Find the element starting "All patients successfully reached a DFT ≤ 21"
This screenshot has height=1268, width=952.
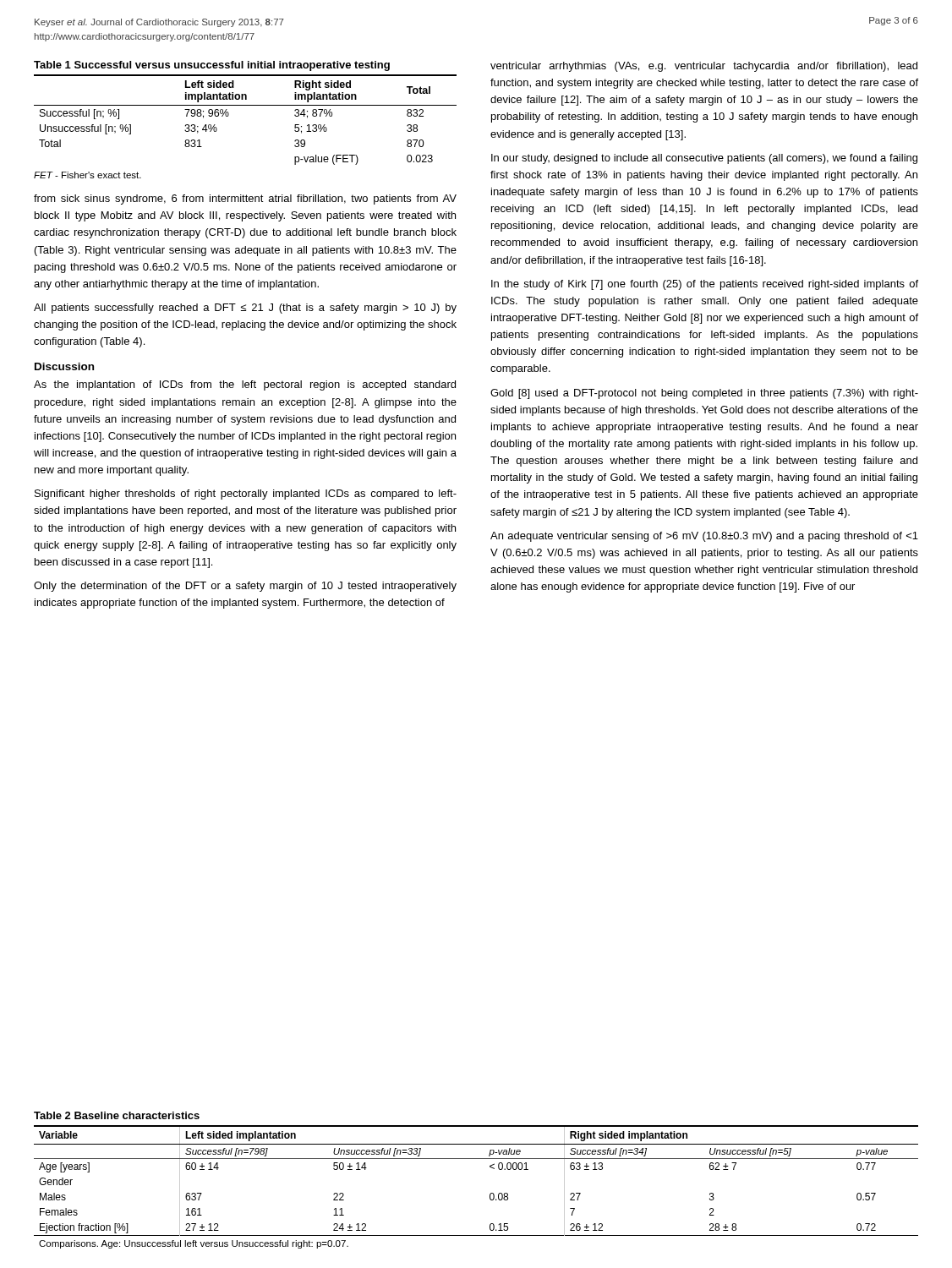click(x=245, y=325)
